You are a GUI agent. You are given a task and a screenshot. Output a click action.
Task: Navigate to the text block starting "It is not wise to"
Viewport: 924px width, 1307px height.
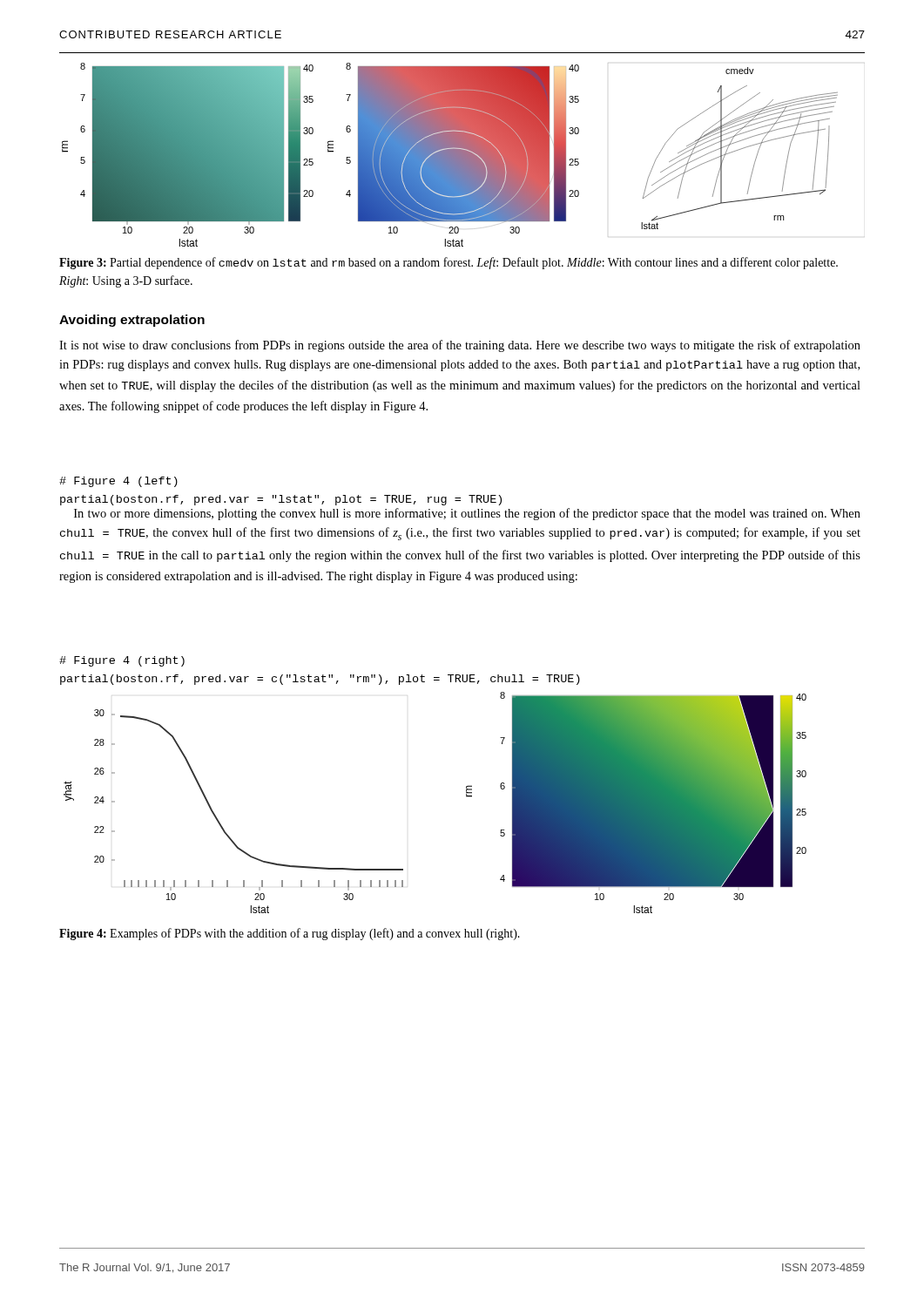point(460,376)
